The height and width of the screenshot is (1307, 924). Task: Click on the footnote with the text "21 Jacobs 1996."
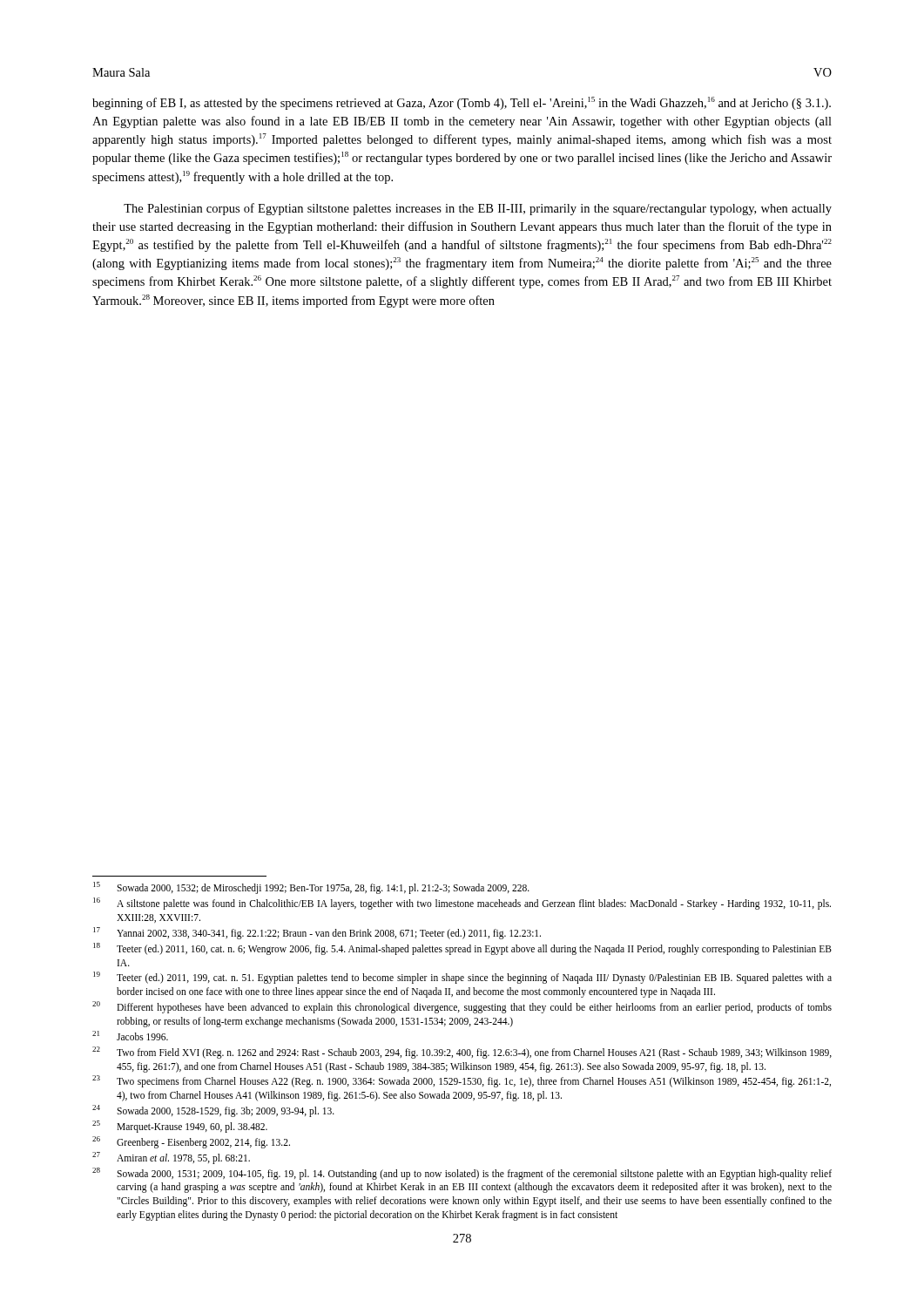(x=462, y=1038)
